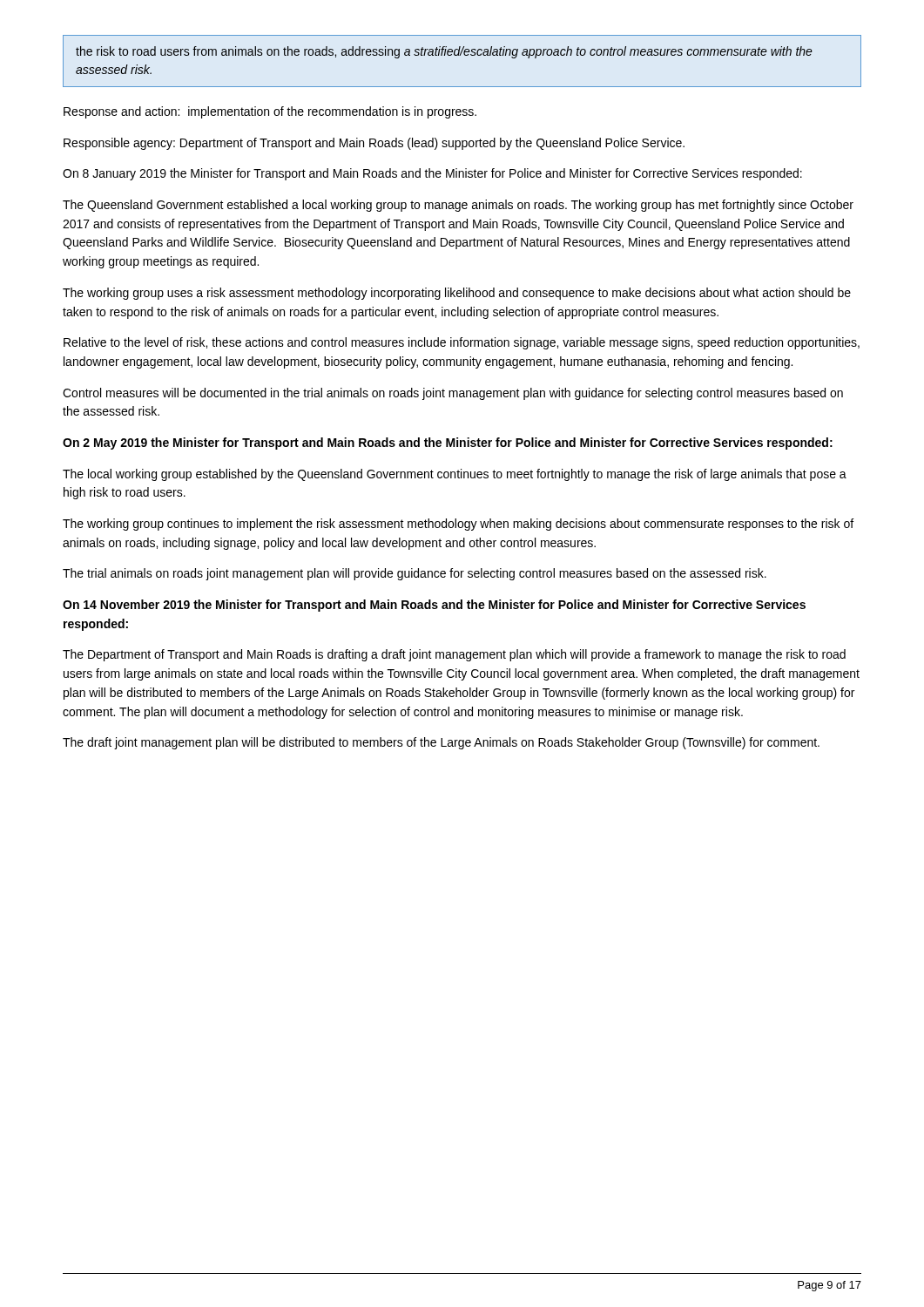Click on the section header with the text "On 14 November 2019 the Minister for"

tap(434, 614)
